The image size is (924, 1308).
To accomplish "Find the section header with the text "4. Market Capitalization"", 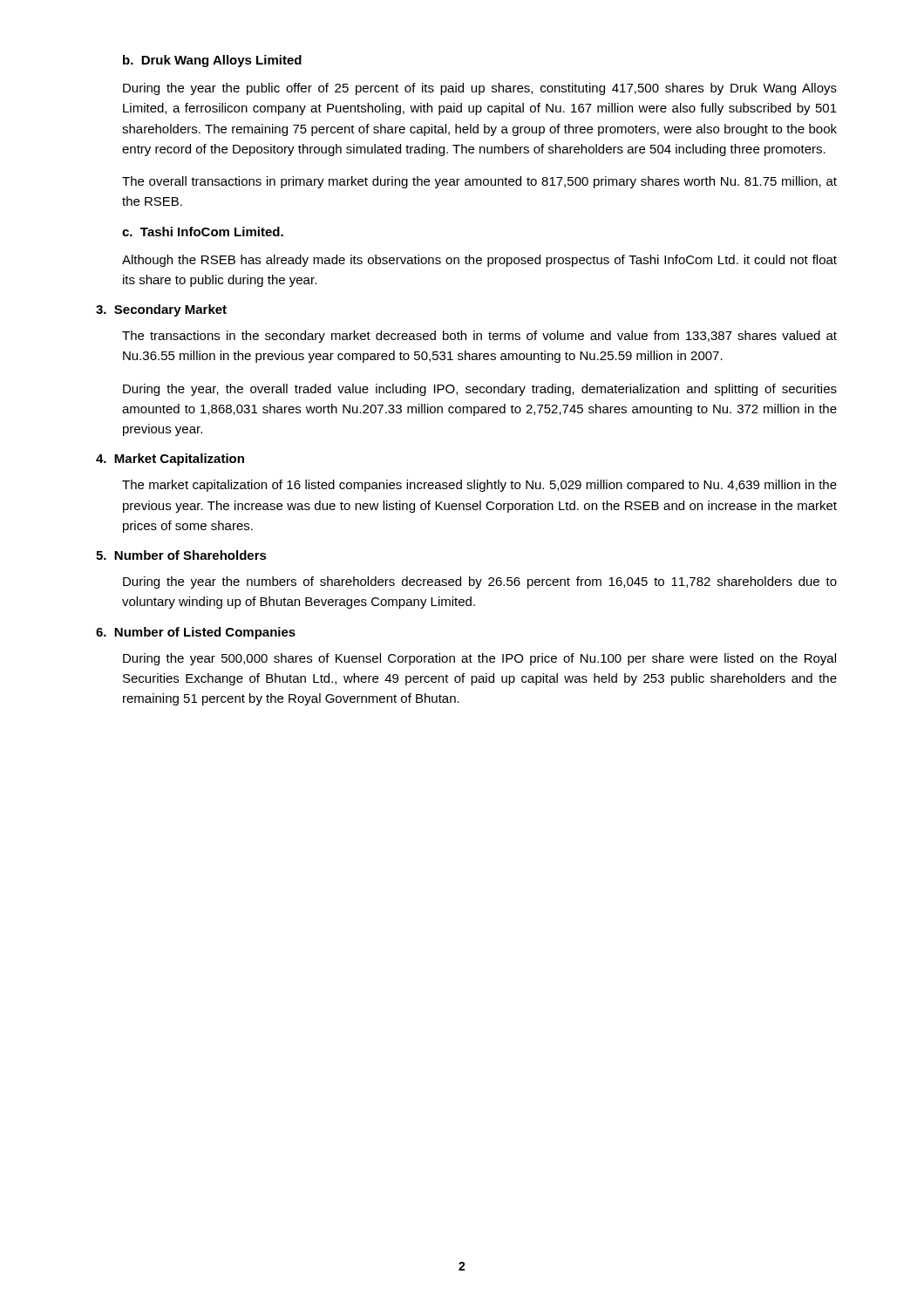I will 170,458.
